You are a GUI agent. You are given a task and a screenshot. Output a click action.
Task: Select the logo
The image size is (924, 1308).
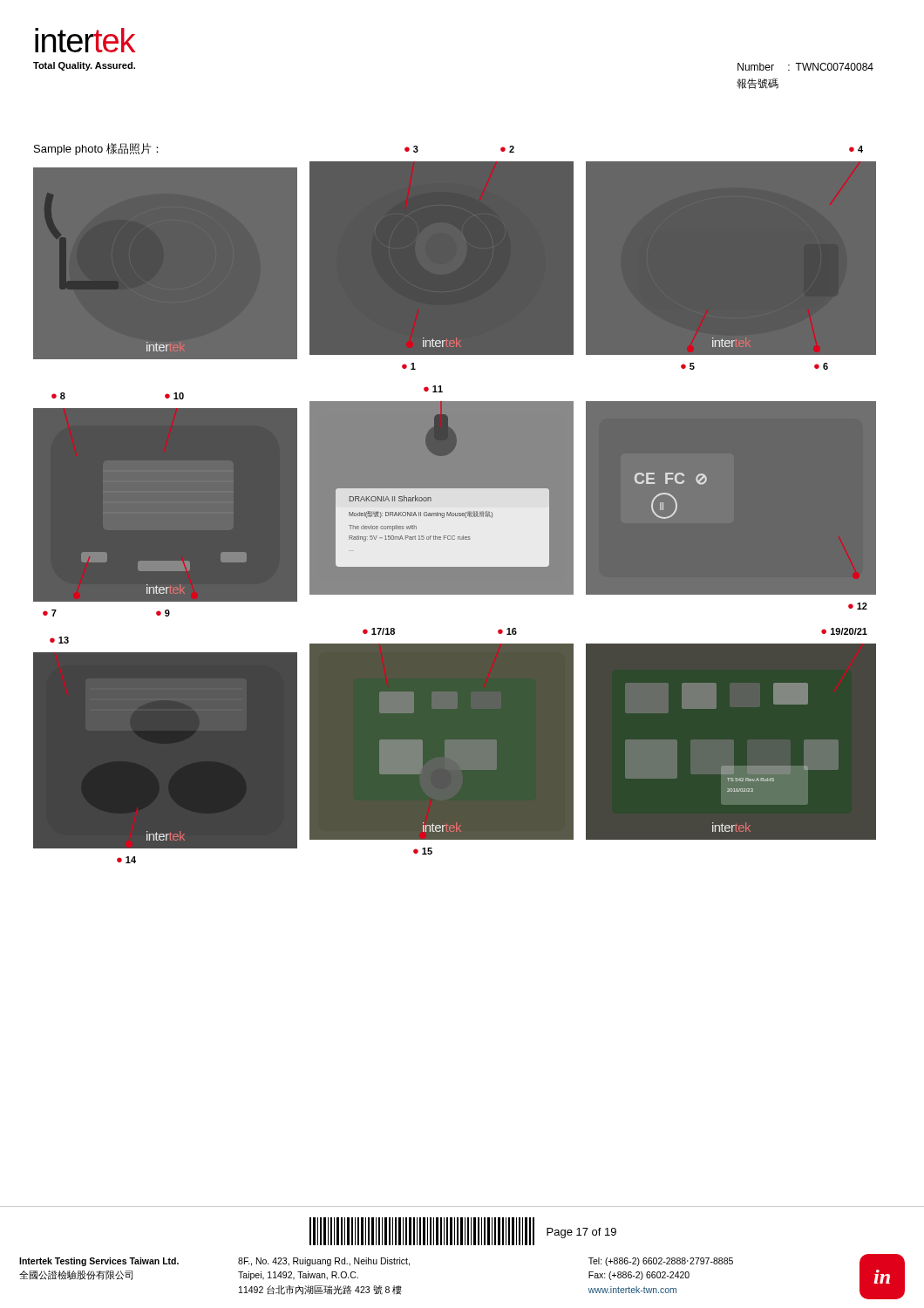[84, 48]
